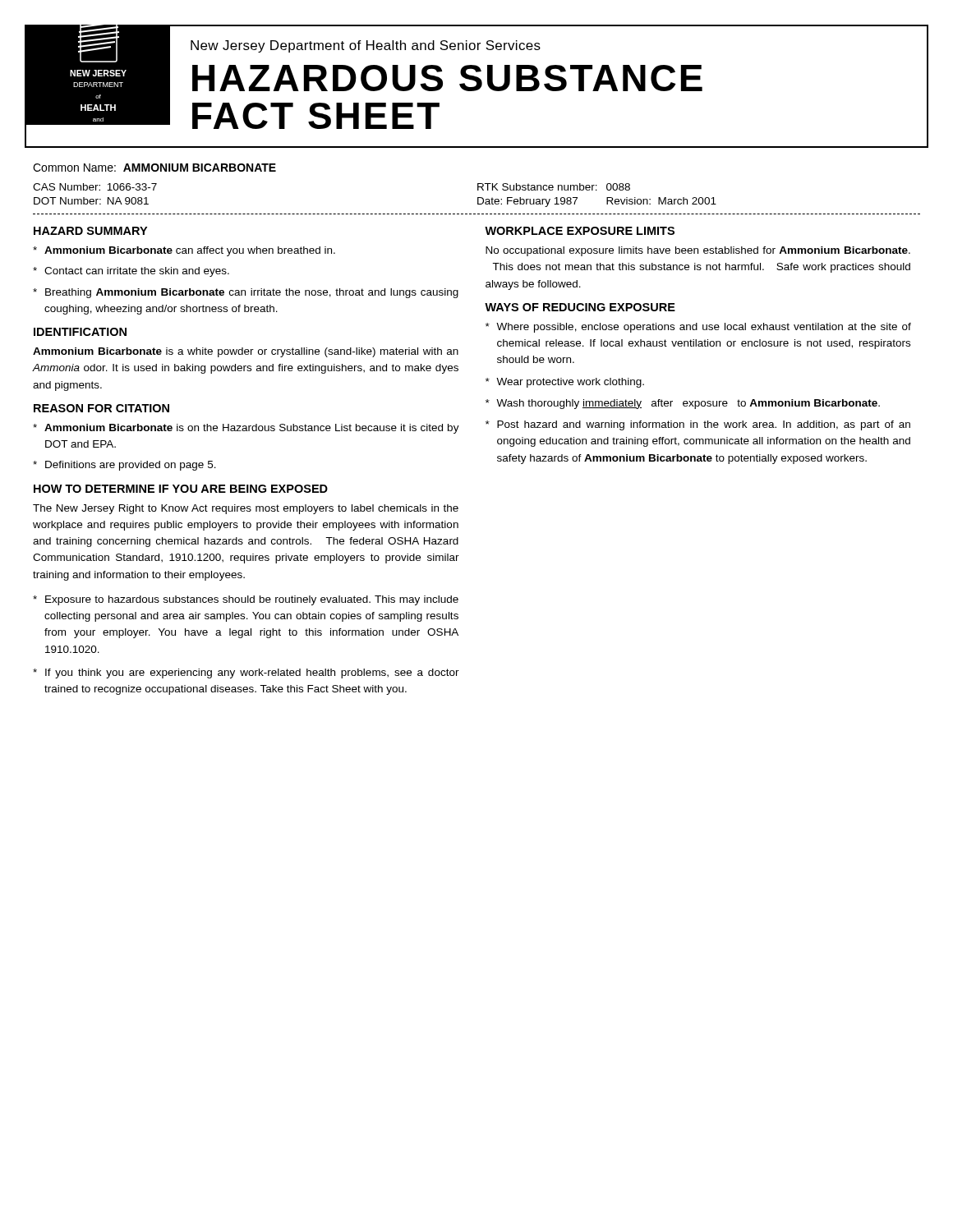This screenshot has height=1232, width=953.
Task: Locate the text starting "* Breathing Ammonium Bicarbonate can irritate"
Action: pos(246,299)
